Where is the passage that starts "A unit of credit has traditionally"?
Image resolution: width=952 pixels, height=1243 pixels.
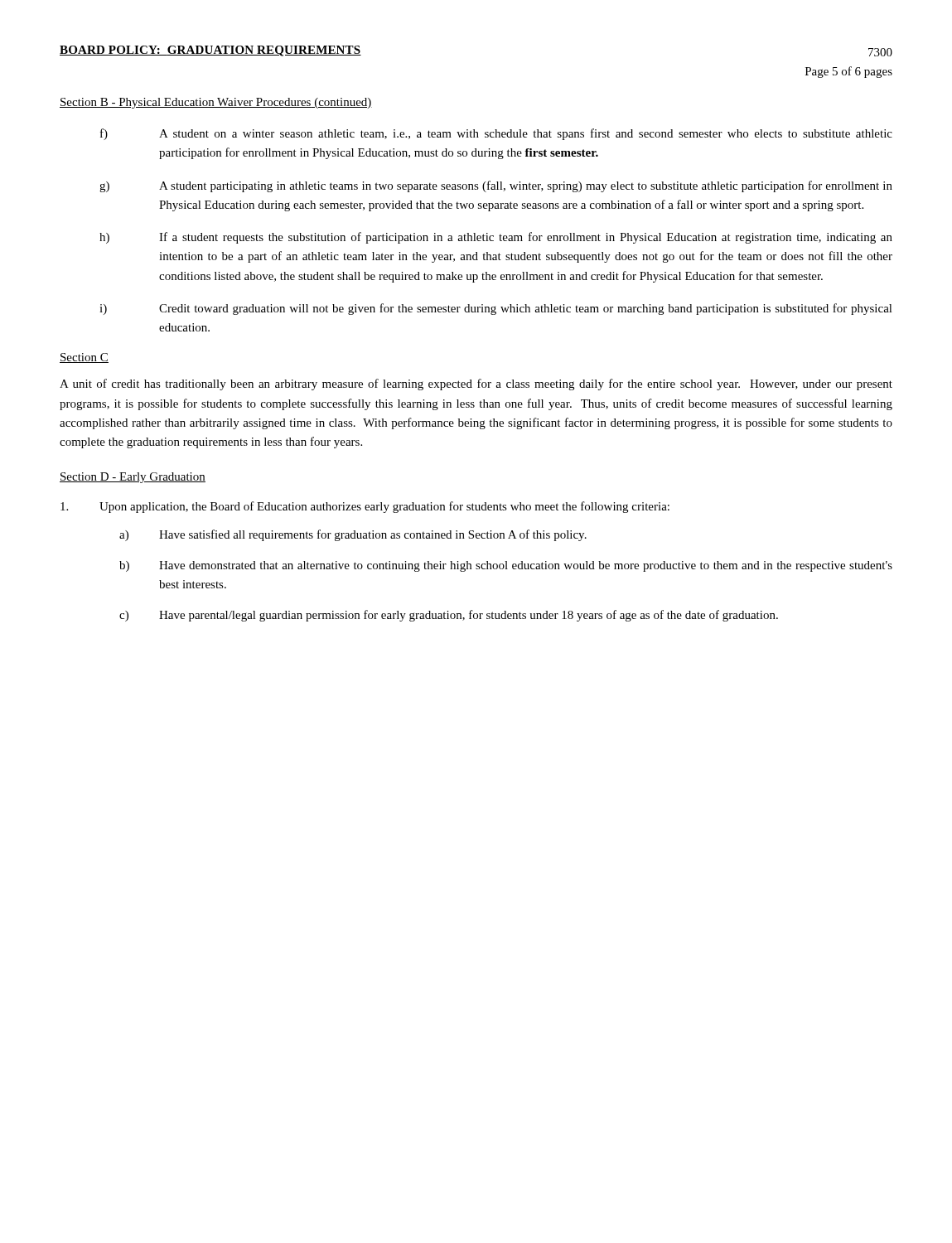pos(476,413)
